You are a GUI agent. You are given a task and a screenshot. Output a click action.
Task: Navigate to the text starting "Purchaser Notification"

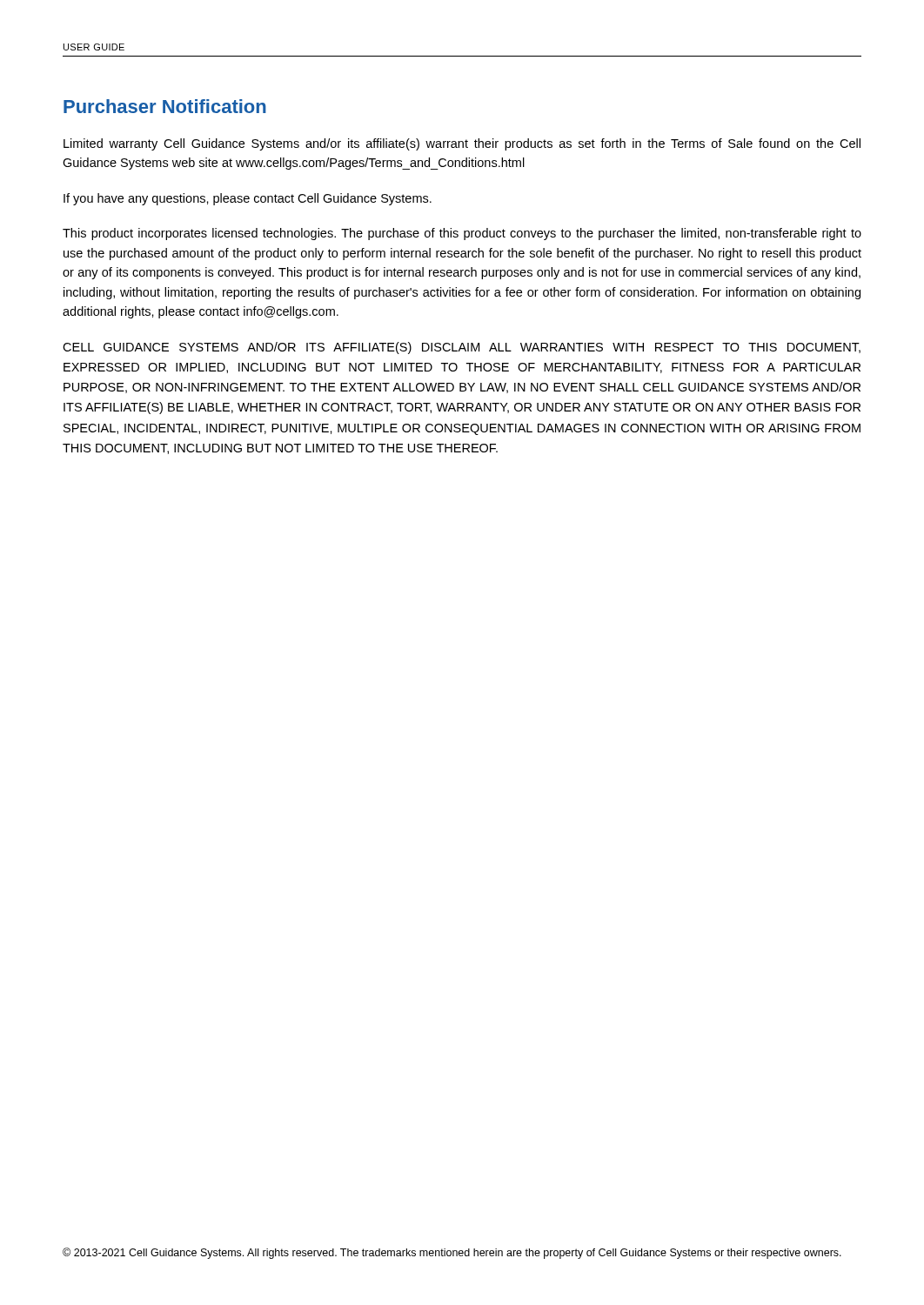[165, 107]
